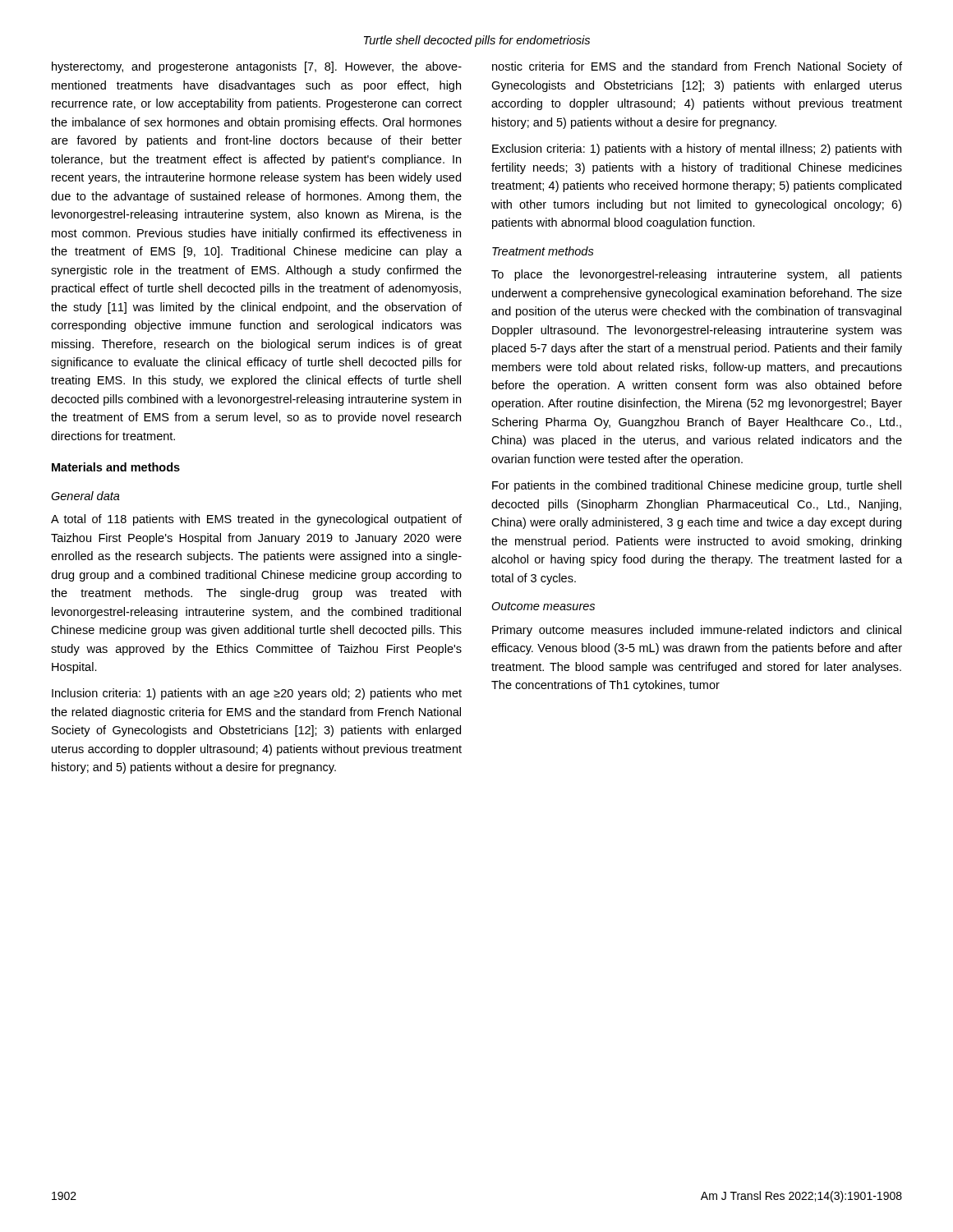Locate the element starting "For patients in the combined traditional Chinese medicine"

[x=697, y=532]
